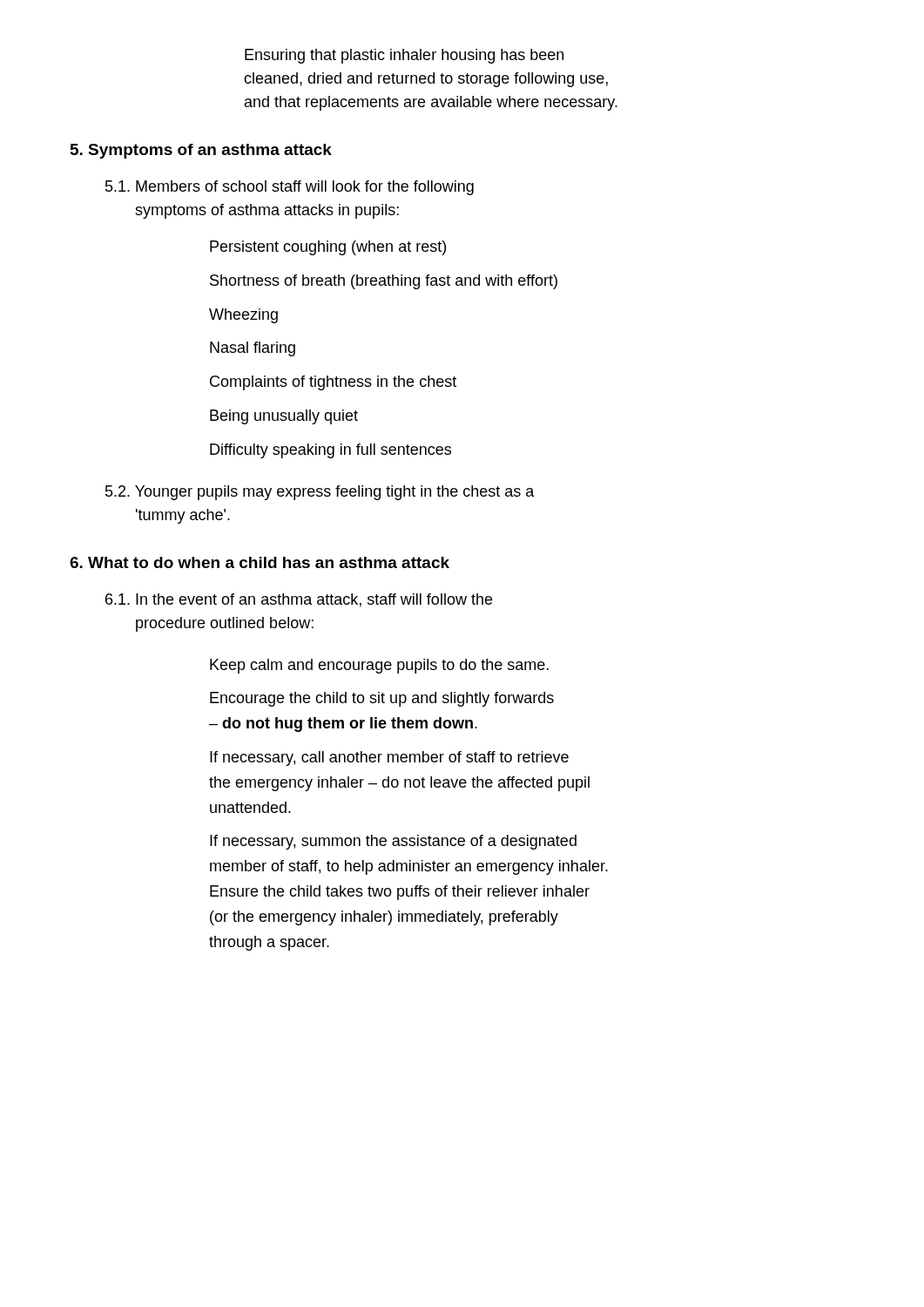Navigate to the text block starting "Complaints of tightness in the chest"
924x1307 pixels.
pyautogui.click(x=333, y=382)
